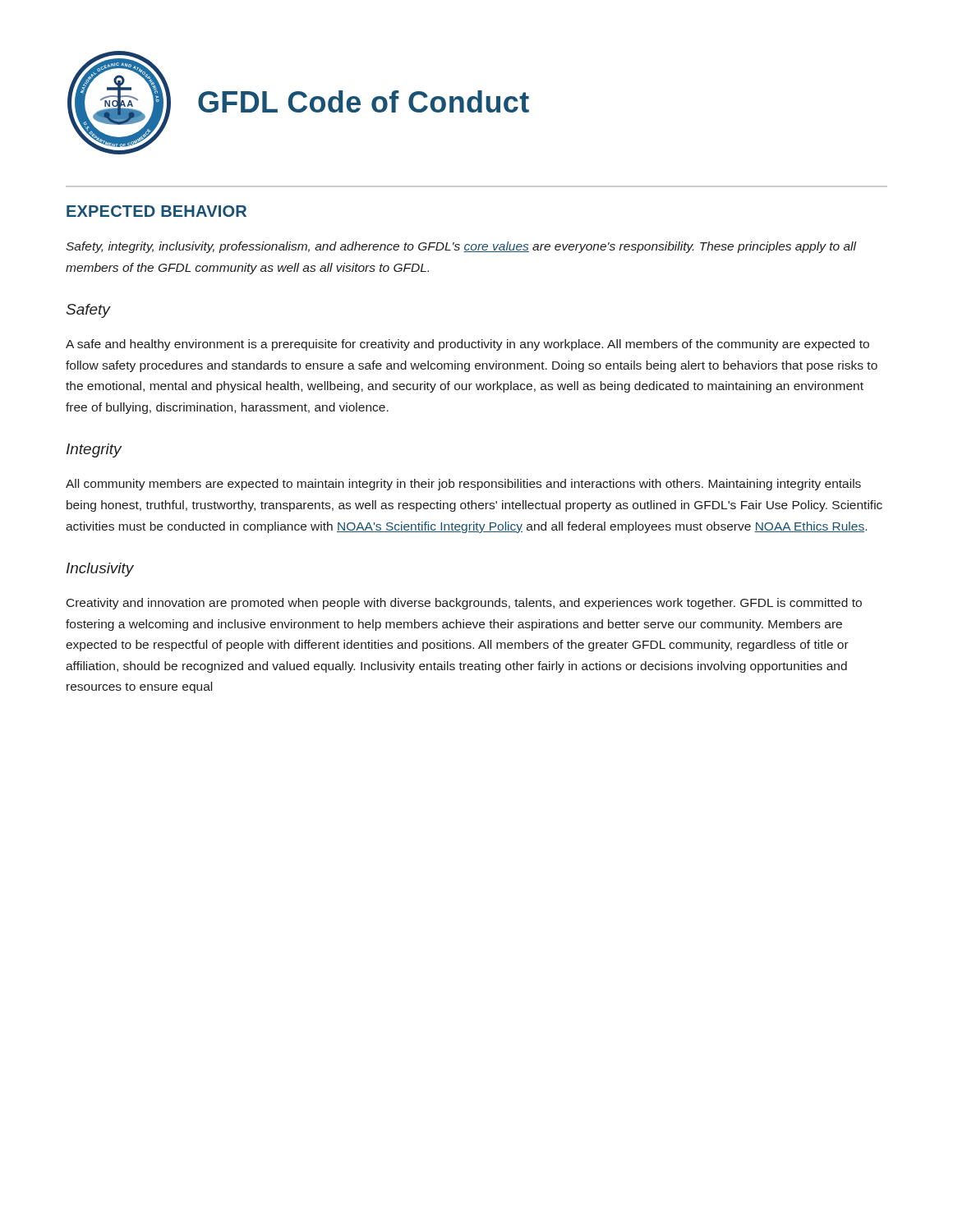953x1232 pixels.
Task: Select the text block starting "Safety, integrity, inclusivity, professionalism, and adherence to GFDL's"
Action: [461, 257]
